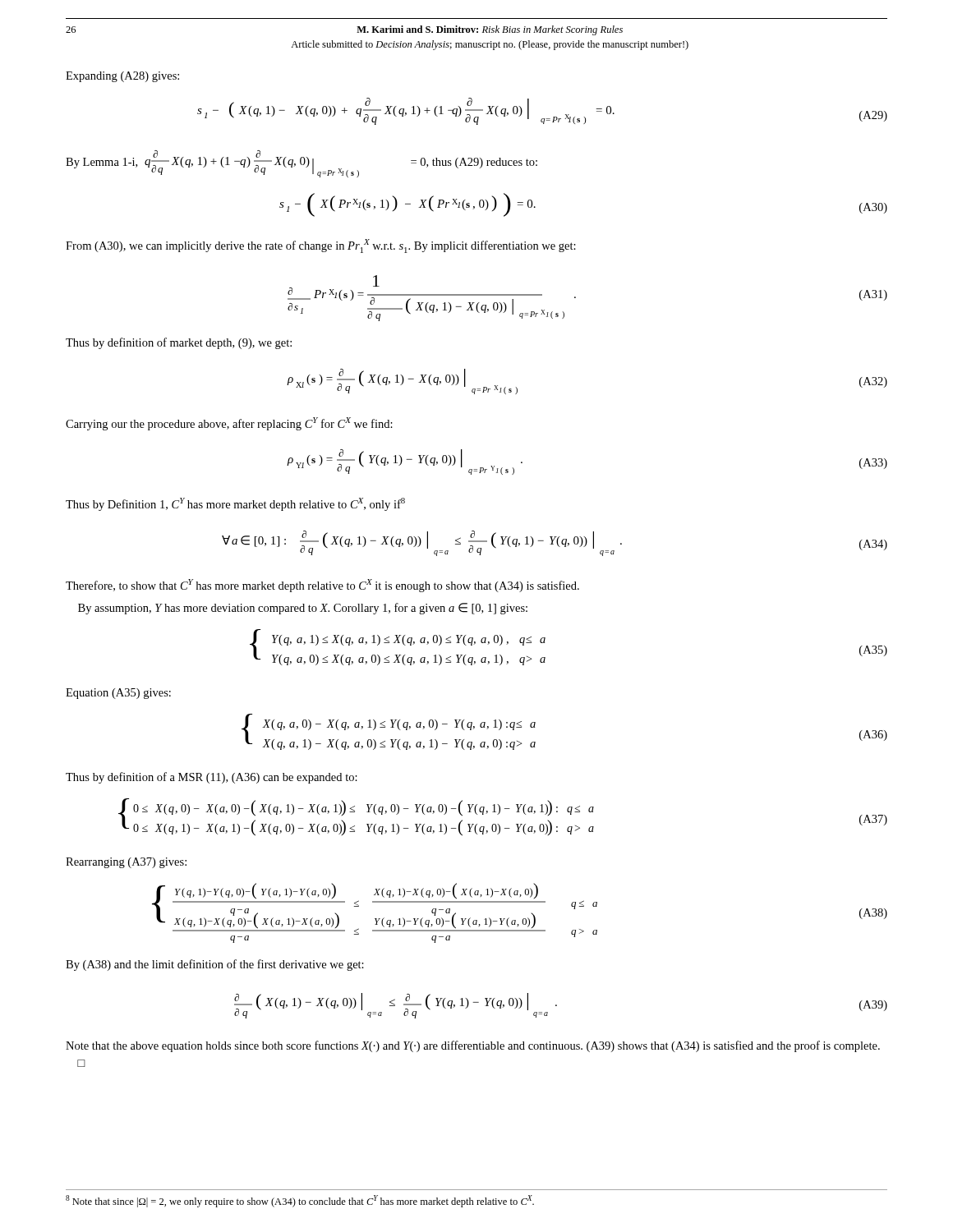
Task: Locate the text starting "∂ ∂ s 1 Pr X"
Action: coord(587,295)
